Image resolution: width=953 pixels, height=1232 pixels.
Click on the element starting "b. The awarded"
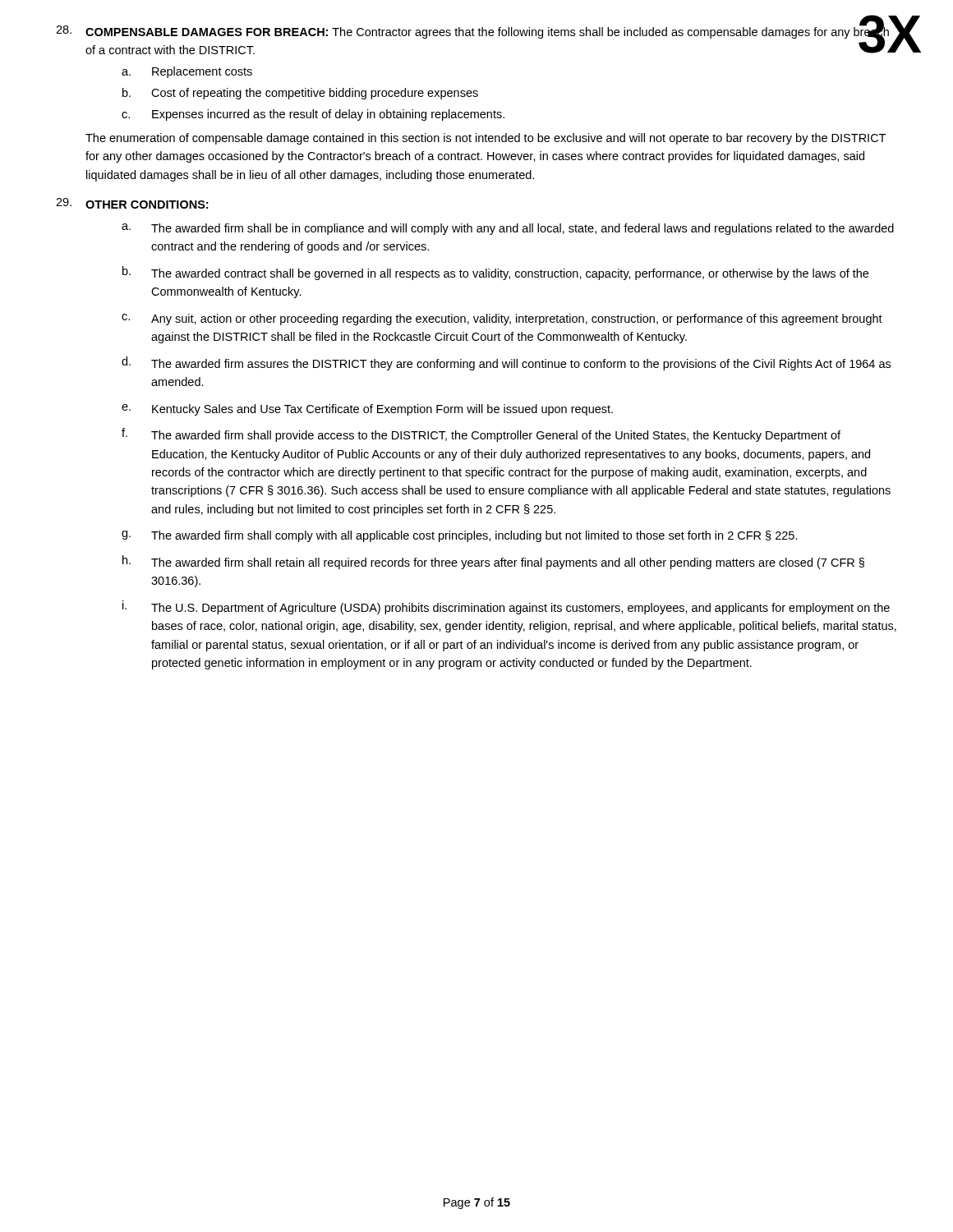(x=509, y=283)
